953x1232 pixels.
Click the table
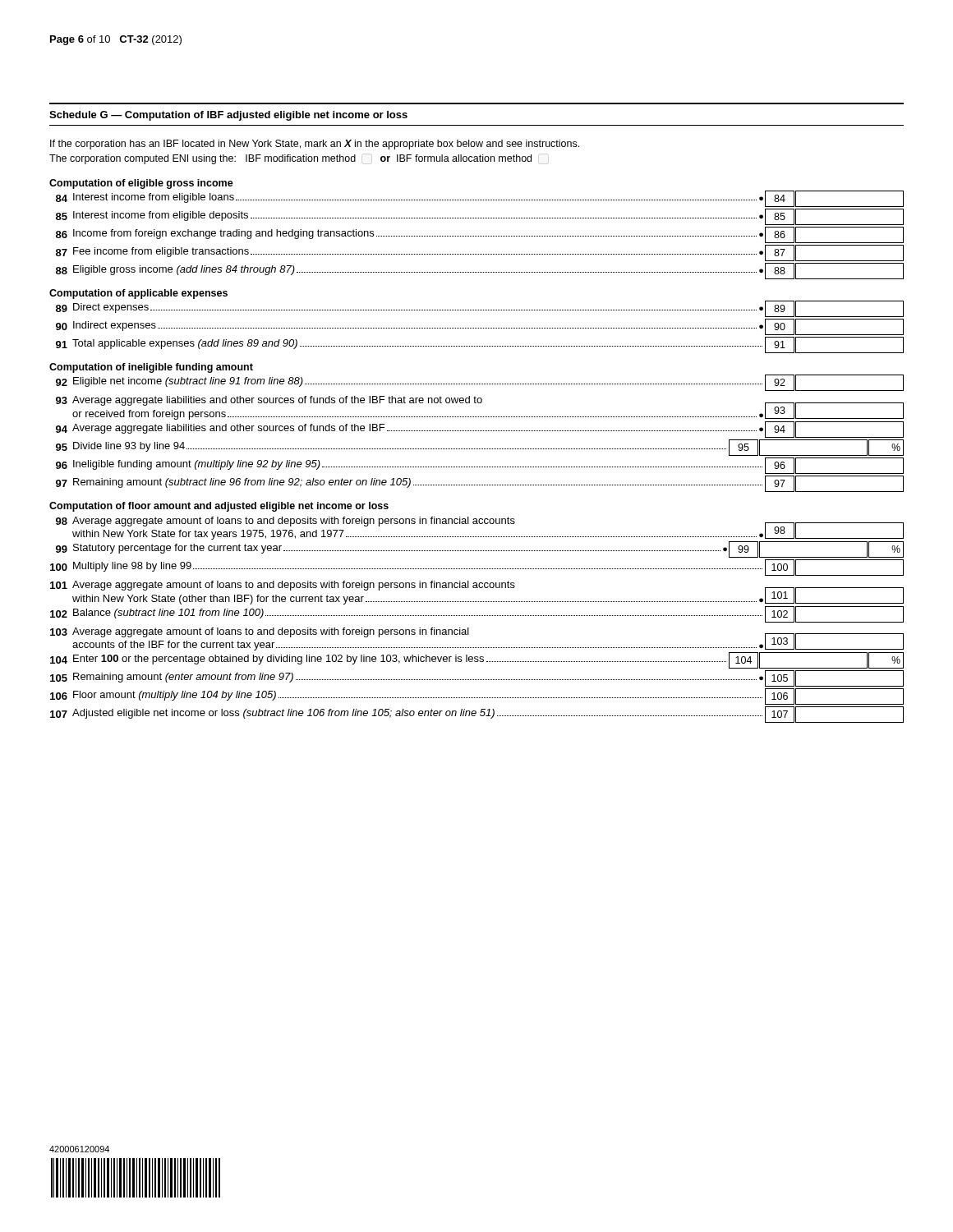(476, 450)
